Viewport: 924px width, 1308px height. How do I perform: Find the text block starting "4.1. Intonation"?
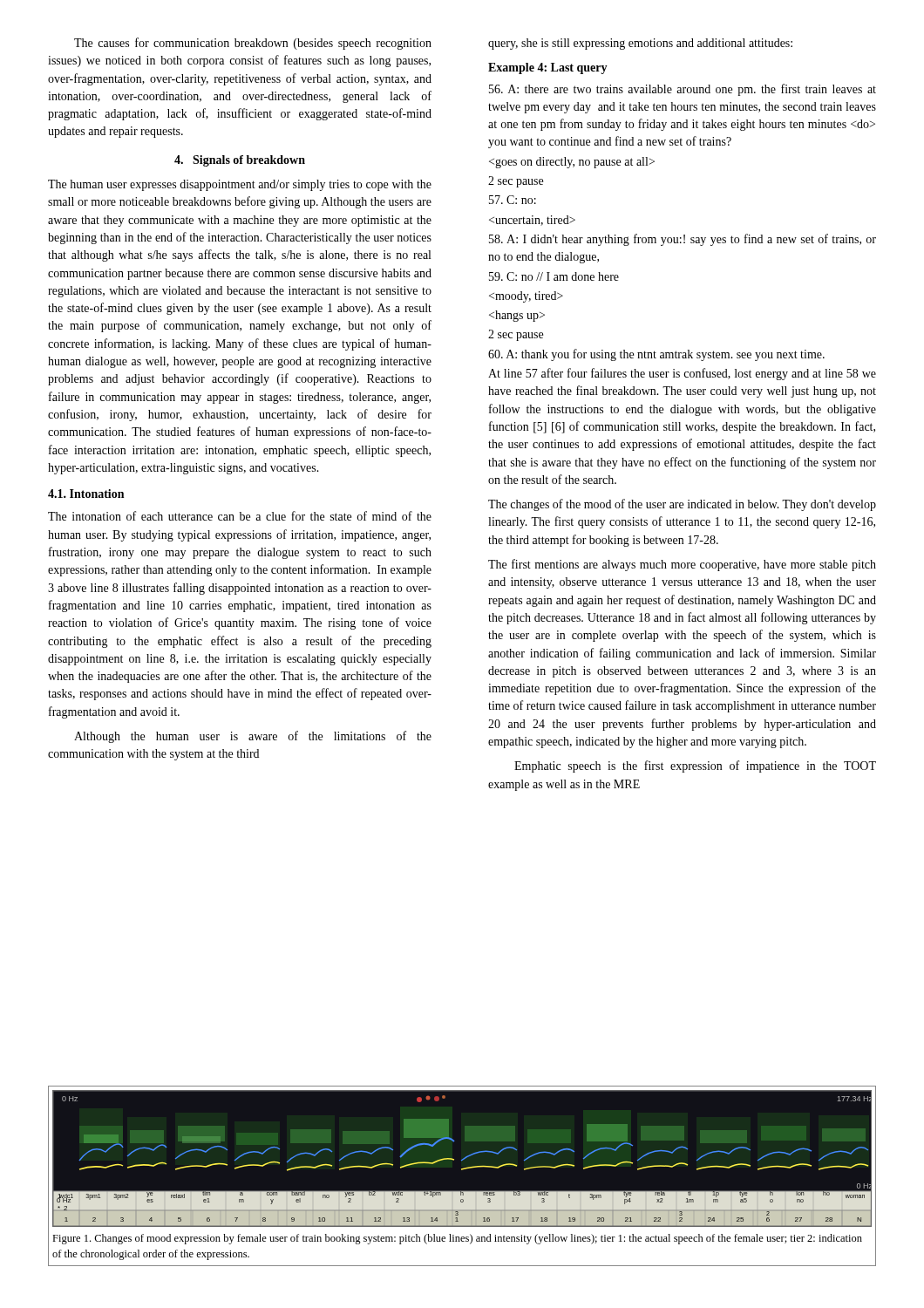pyautogui.click(x=86, y=494)
